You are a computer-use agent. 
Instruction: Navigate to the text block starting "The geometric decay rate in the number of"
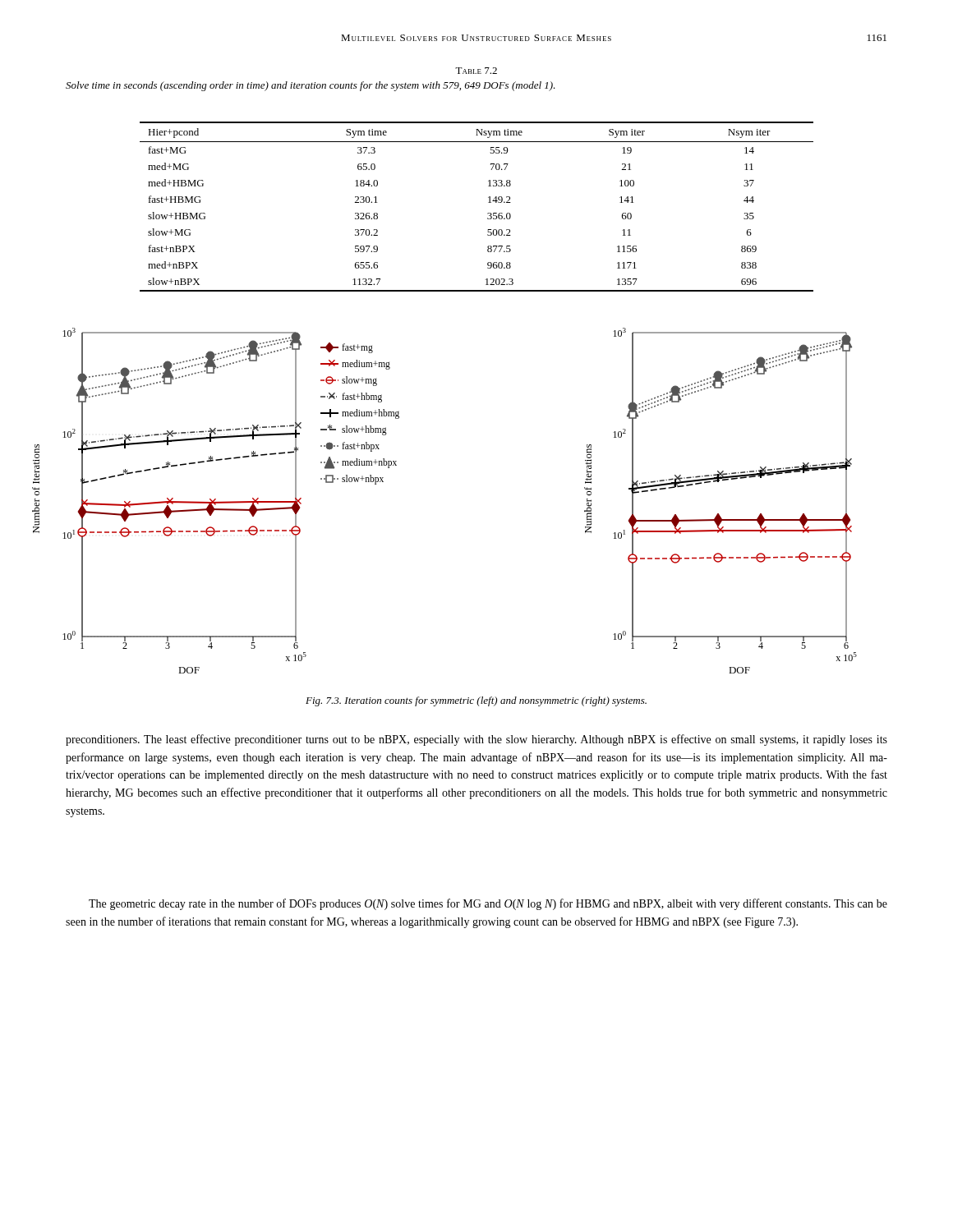tap(476, 913)
